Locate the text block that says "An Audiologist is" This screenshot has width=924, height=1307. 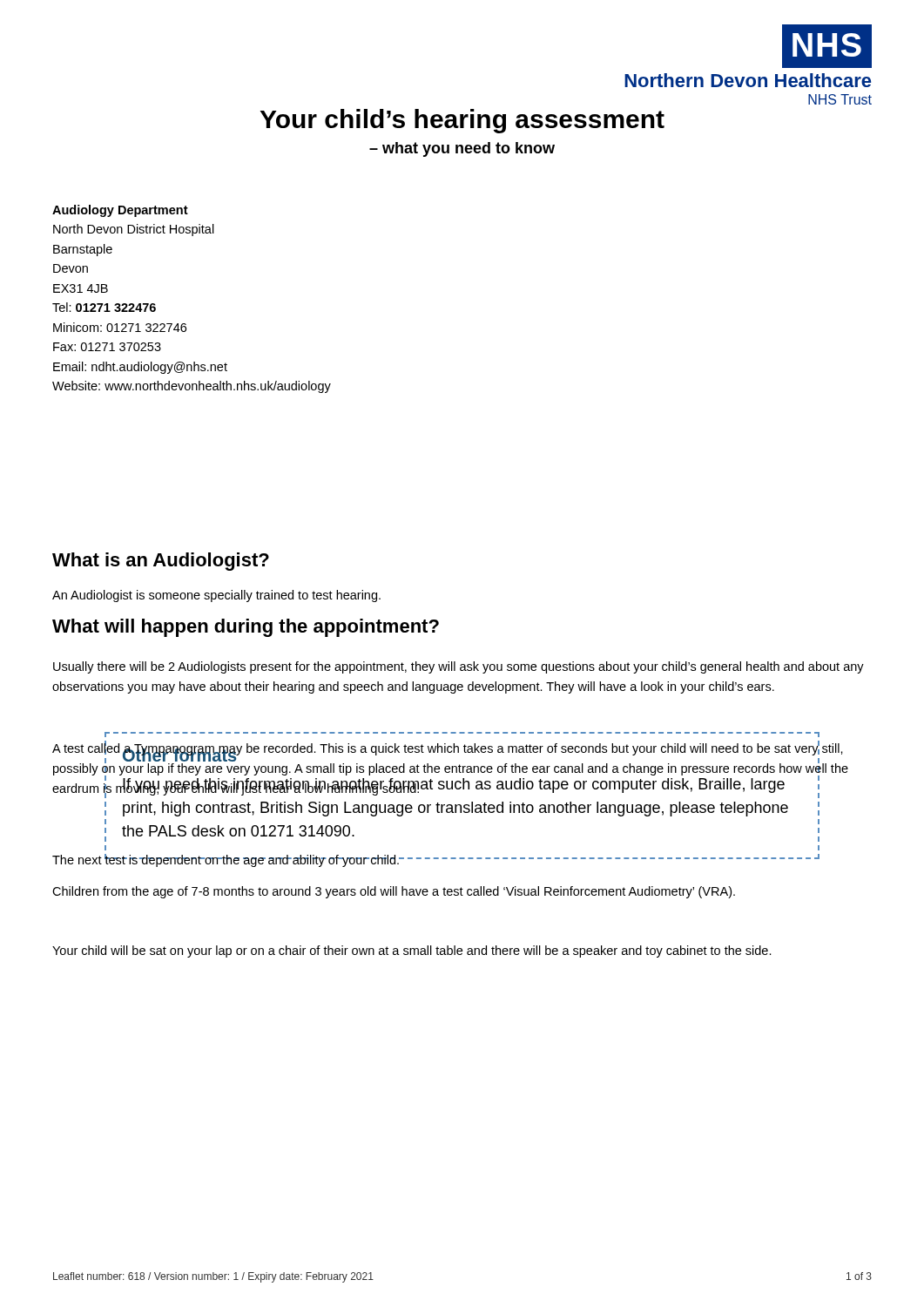coord(216,596)
